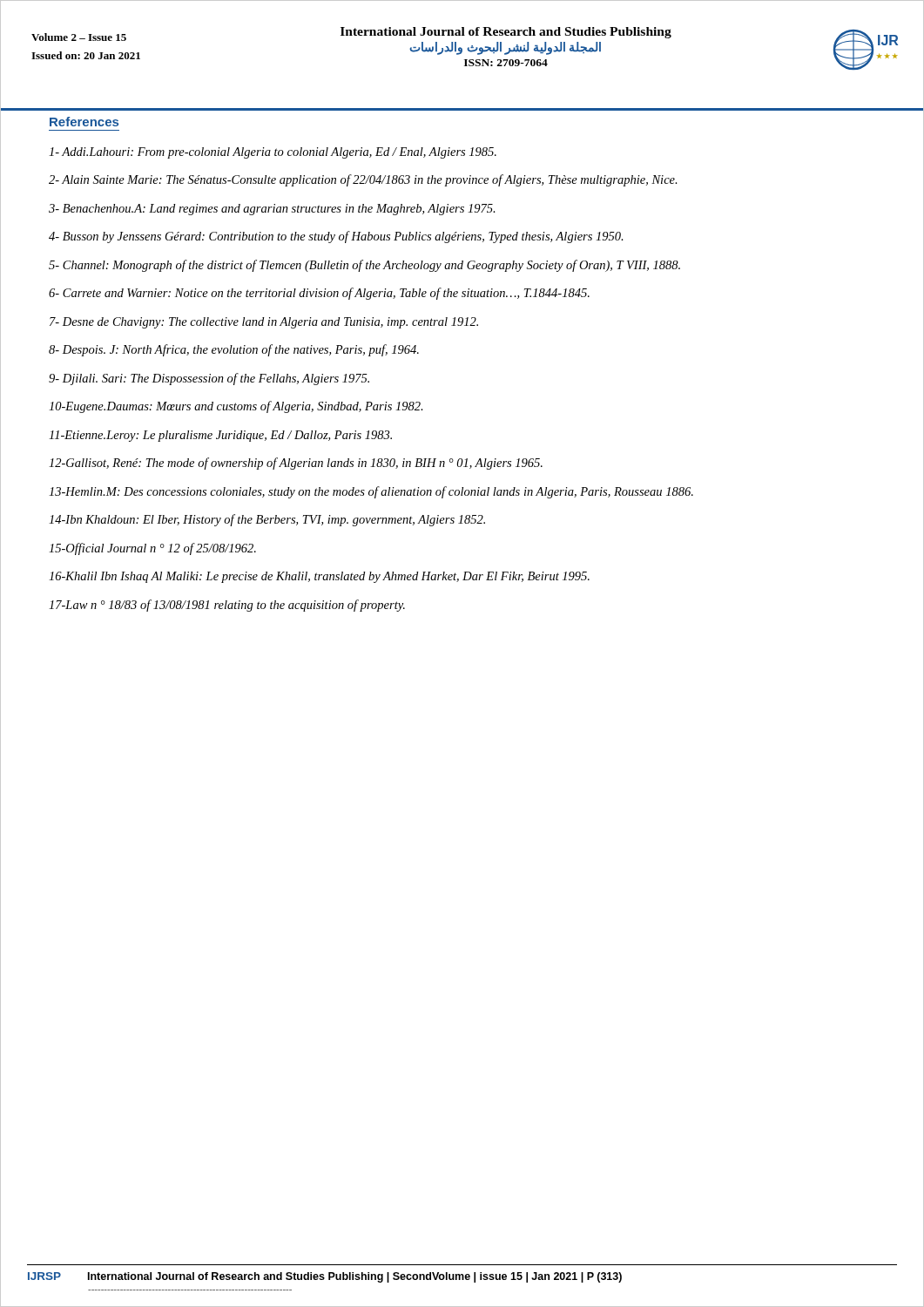Point to the text block starting "14-Ibn Khaldoun: El Iber, History of the"
Image resolution: width=924 pixels, height=1307 pixels.
(268, 519)
